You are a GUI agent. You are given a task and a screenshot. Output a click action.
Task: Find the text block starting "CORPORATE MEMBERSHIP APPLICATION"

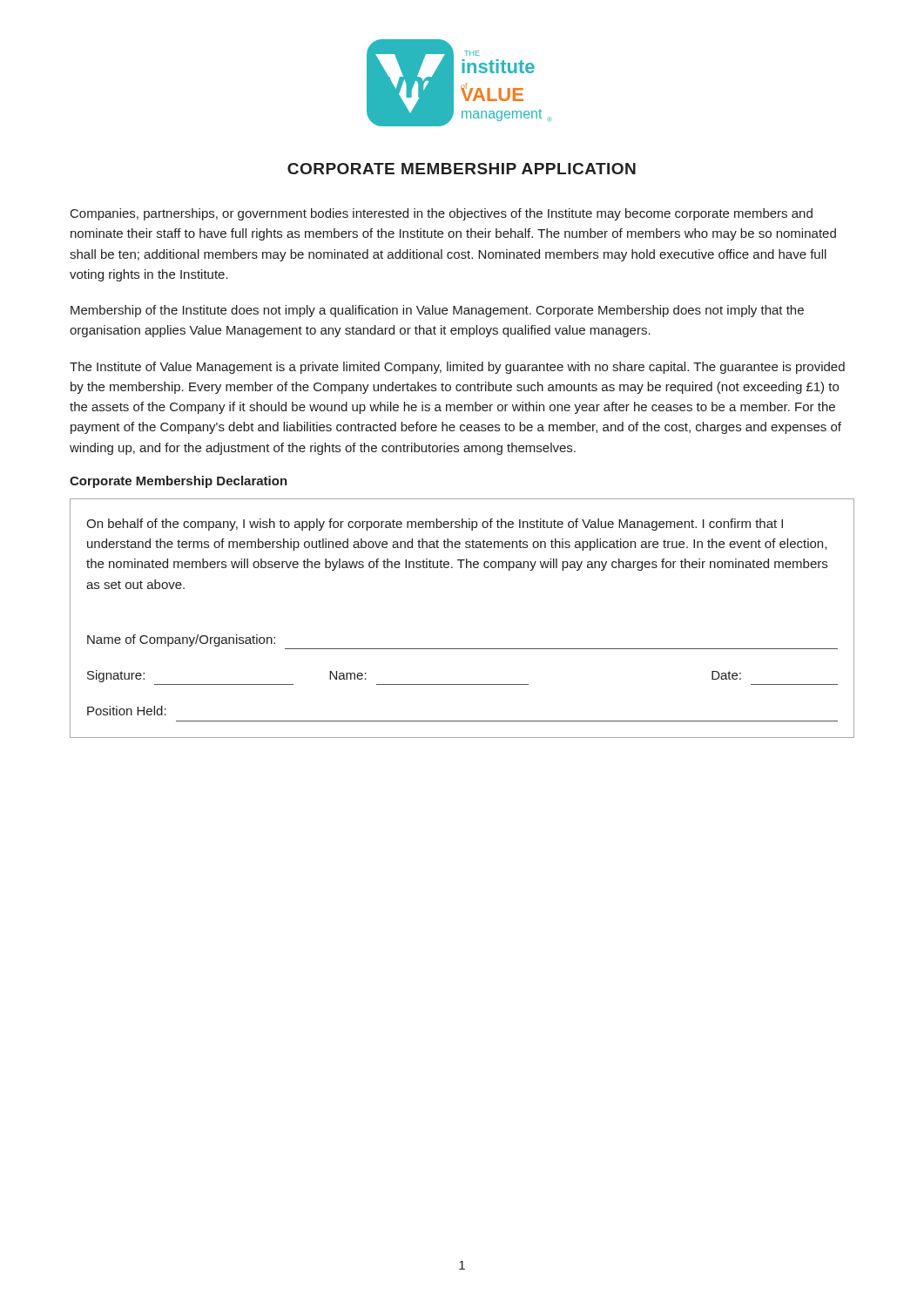click(462, 169)
